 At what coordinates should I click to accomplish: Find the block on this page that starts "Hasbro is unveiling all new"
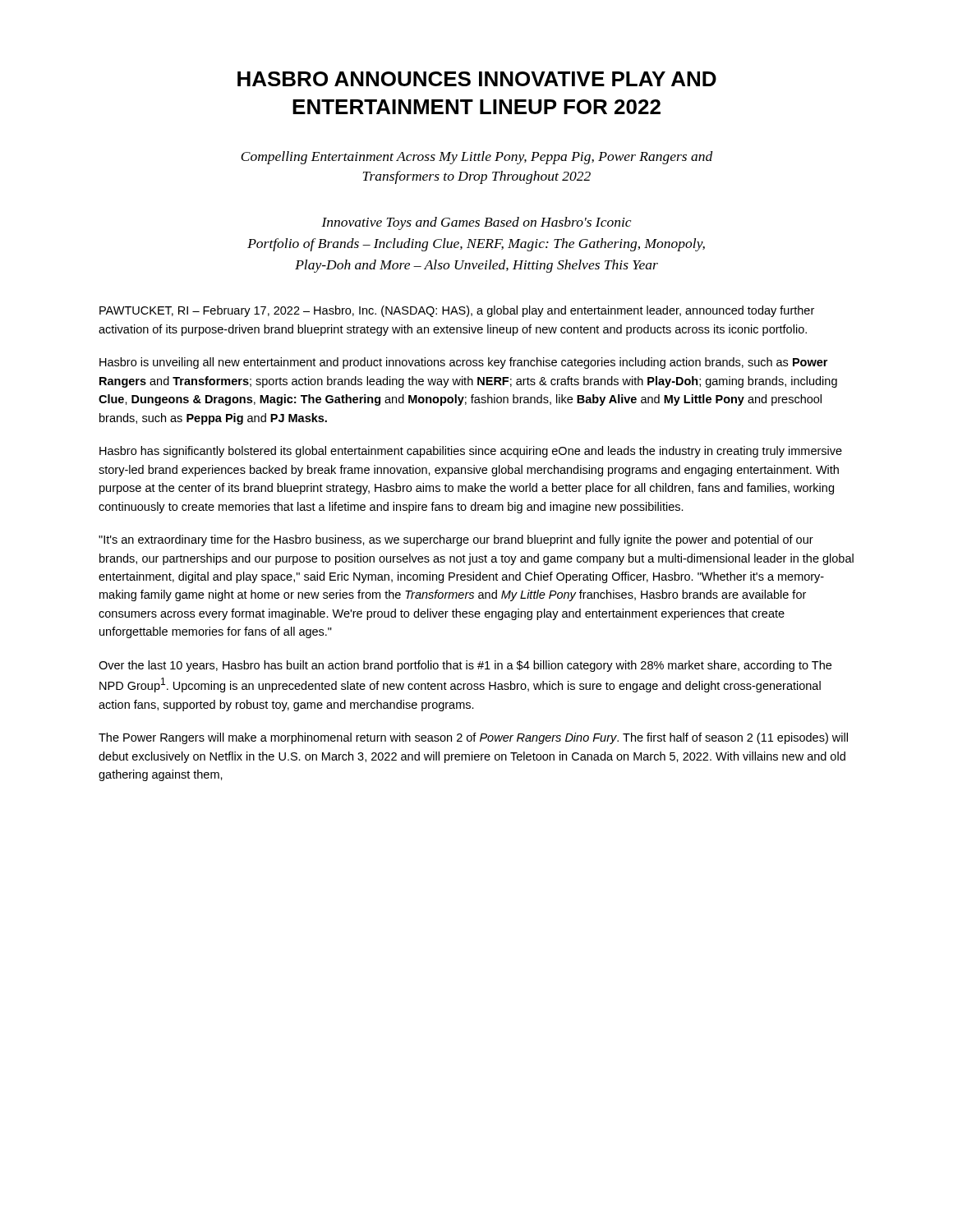(468, 390)
